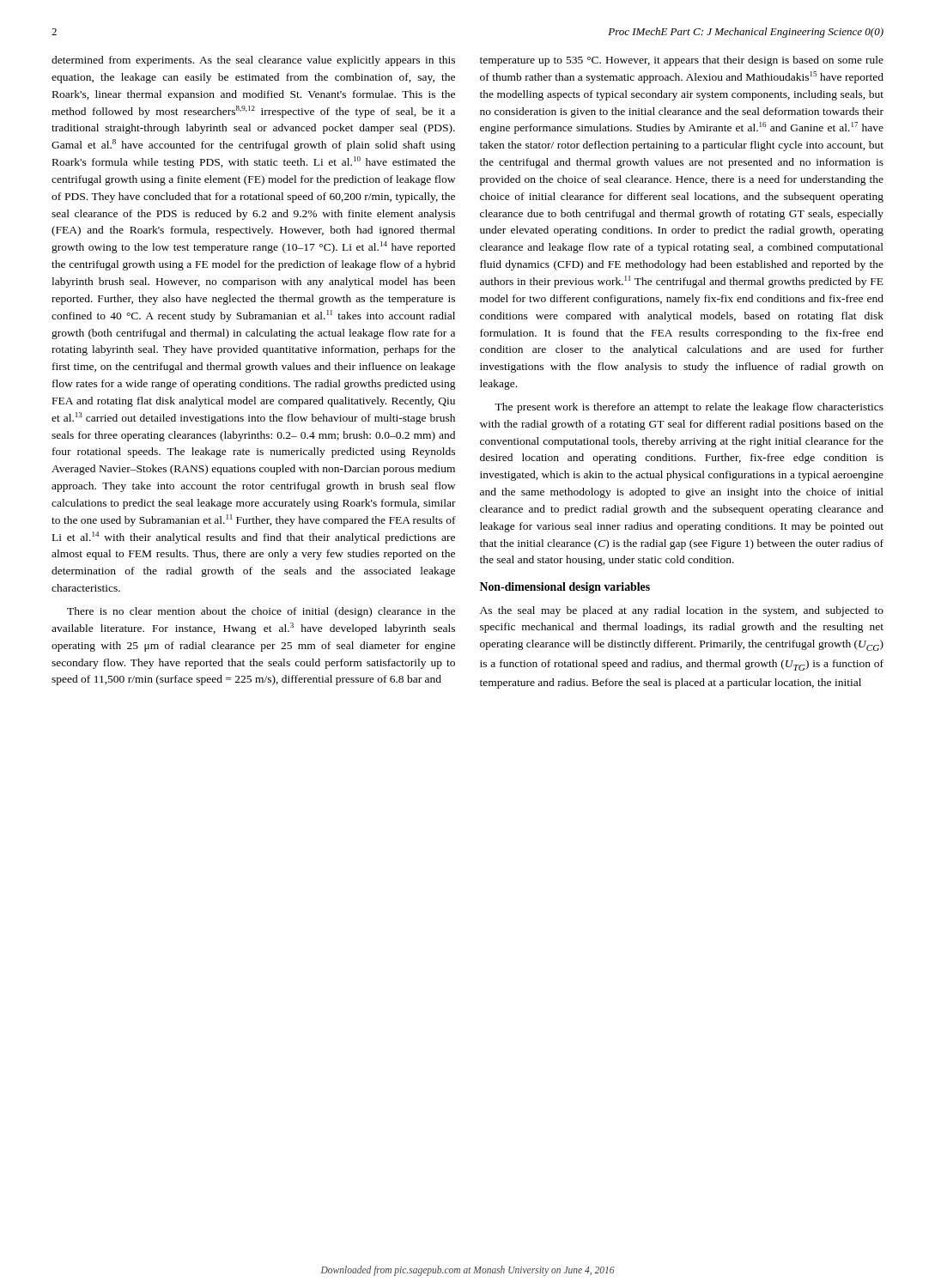
Task: Select the section header that reads "Non-dimensional design variables"
Action: click(565, 587)
